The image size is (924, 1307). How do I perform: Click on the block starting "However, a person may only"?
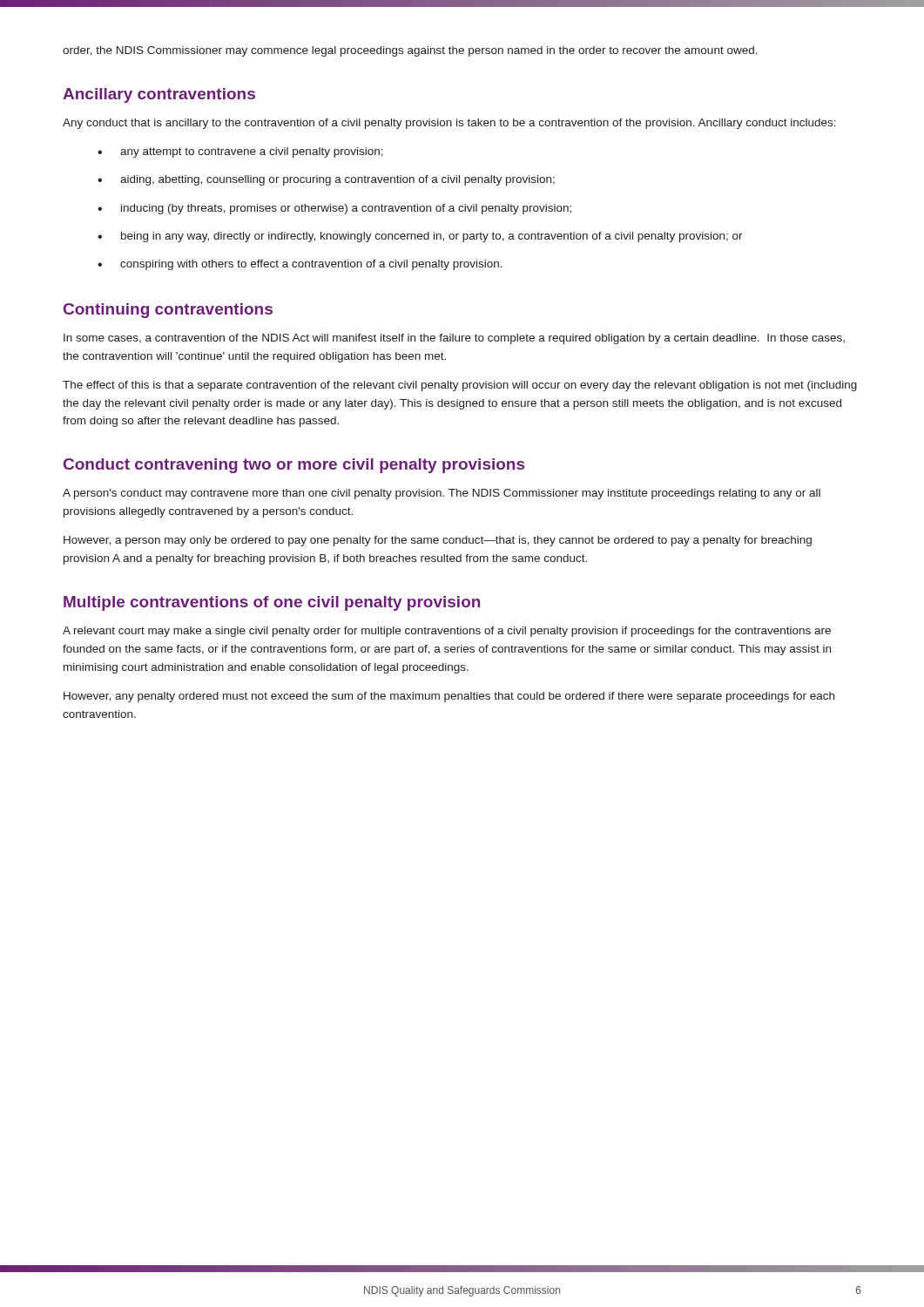coord(438,549)
